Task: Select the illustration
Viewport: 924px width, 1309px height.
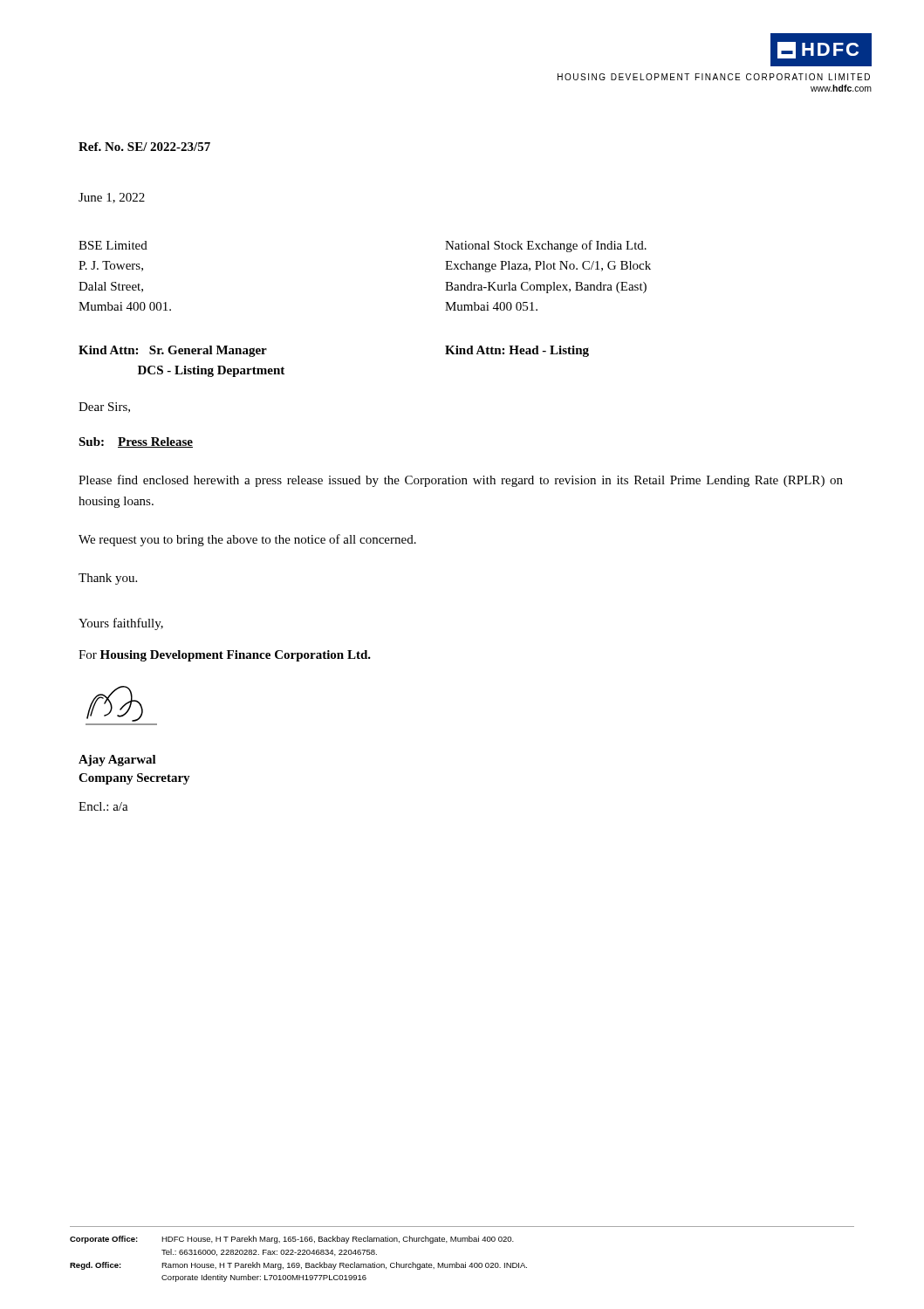Action: 135,704
